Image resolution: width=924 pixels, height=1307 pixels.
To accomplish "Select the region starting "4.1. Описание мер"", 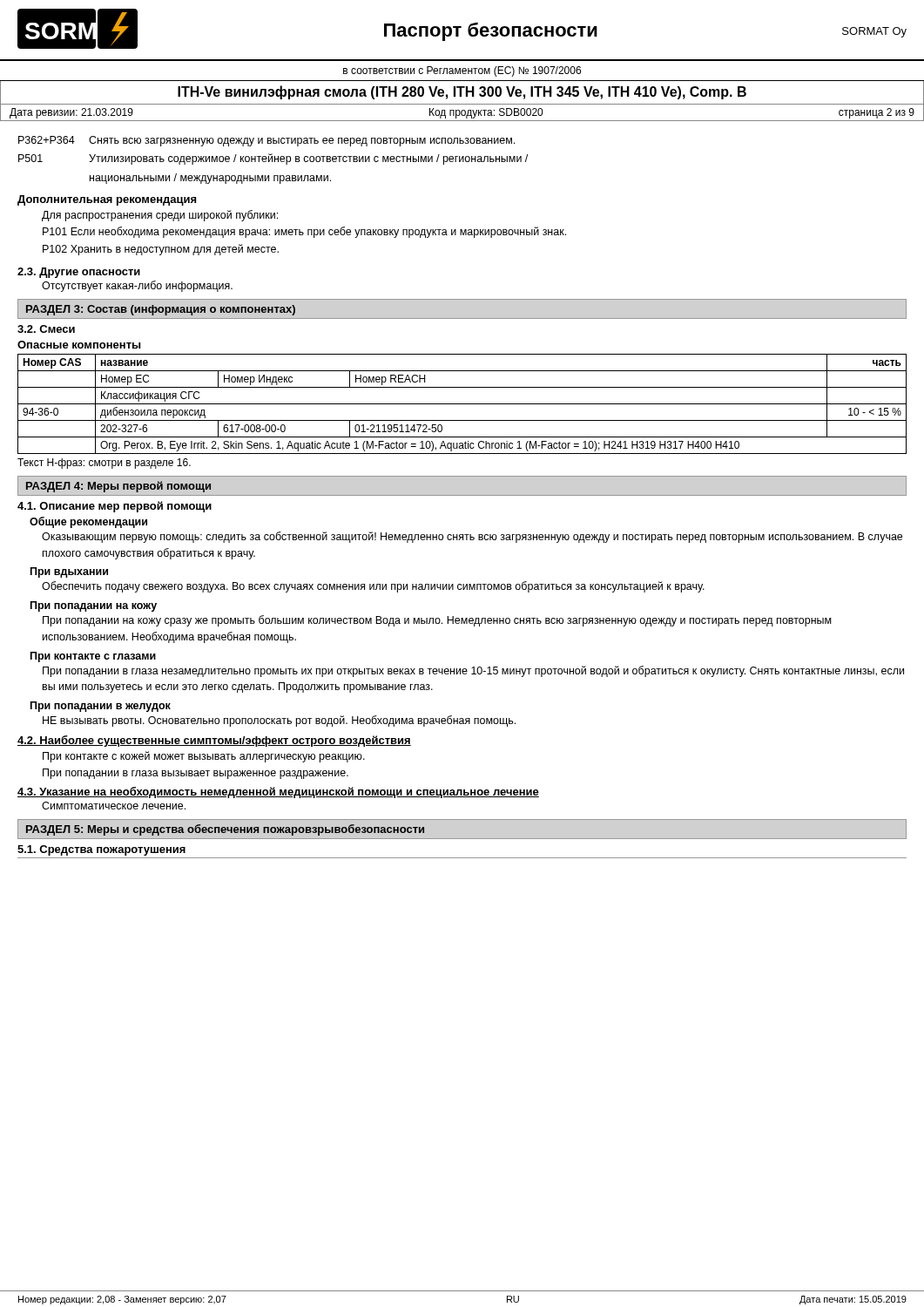I will point(115,506).
